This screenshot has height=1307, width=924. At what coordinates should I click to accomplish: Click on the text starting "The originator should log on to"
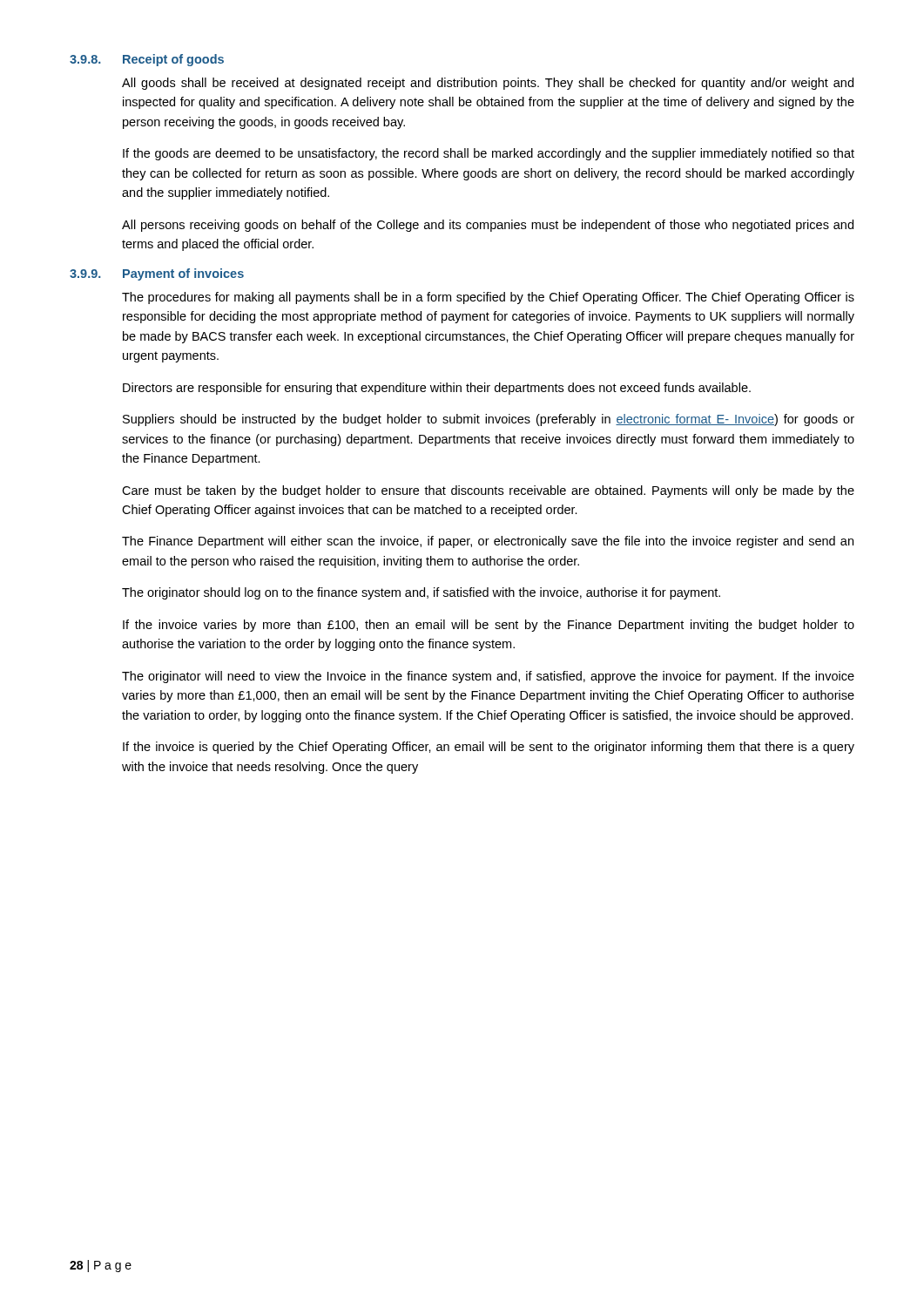422,593
